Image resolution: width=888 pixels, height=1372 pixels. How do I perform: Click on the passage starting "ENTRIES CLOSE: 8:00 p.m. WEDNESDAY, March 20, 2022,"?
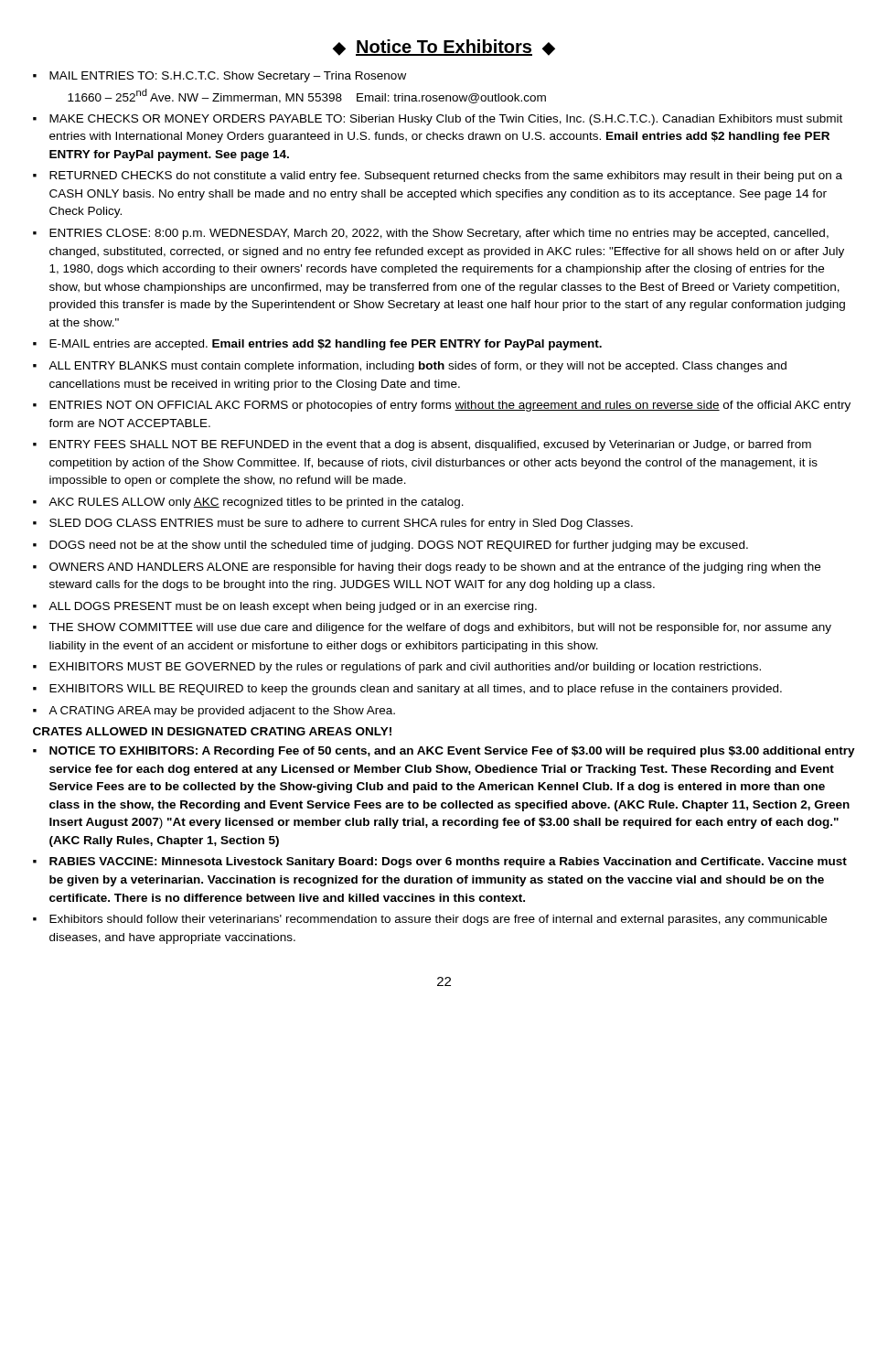(x=447, y=278)
